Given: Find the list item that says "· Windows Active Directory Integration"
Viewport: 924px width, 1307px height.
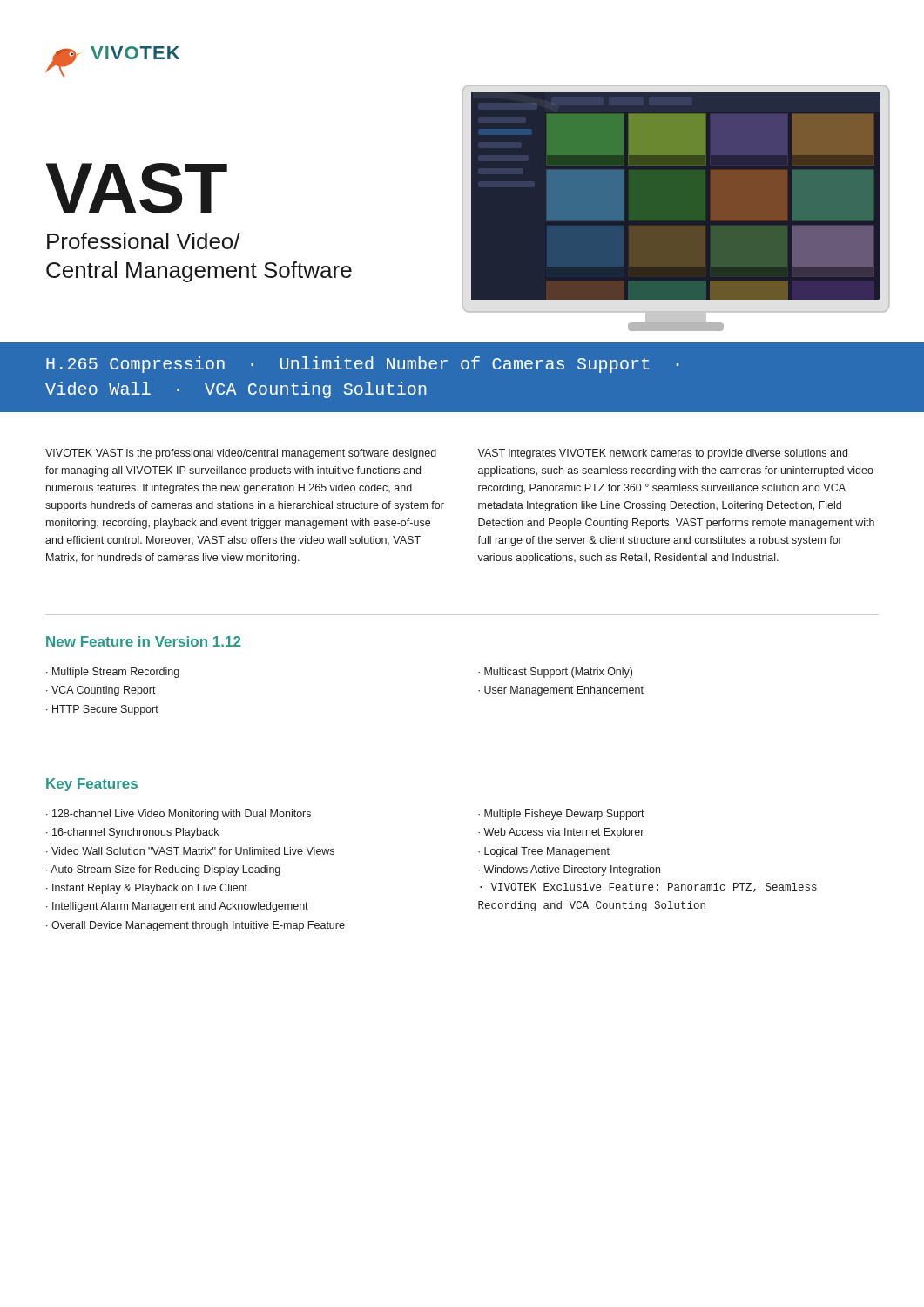Looking at the screenshot, I should pyautogui.click(x=569, y=869).
